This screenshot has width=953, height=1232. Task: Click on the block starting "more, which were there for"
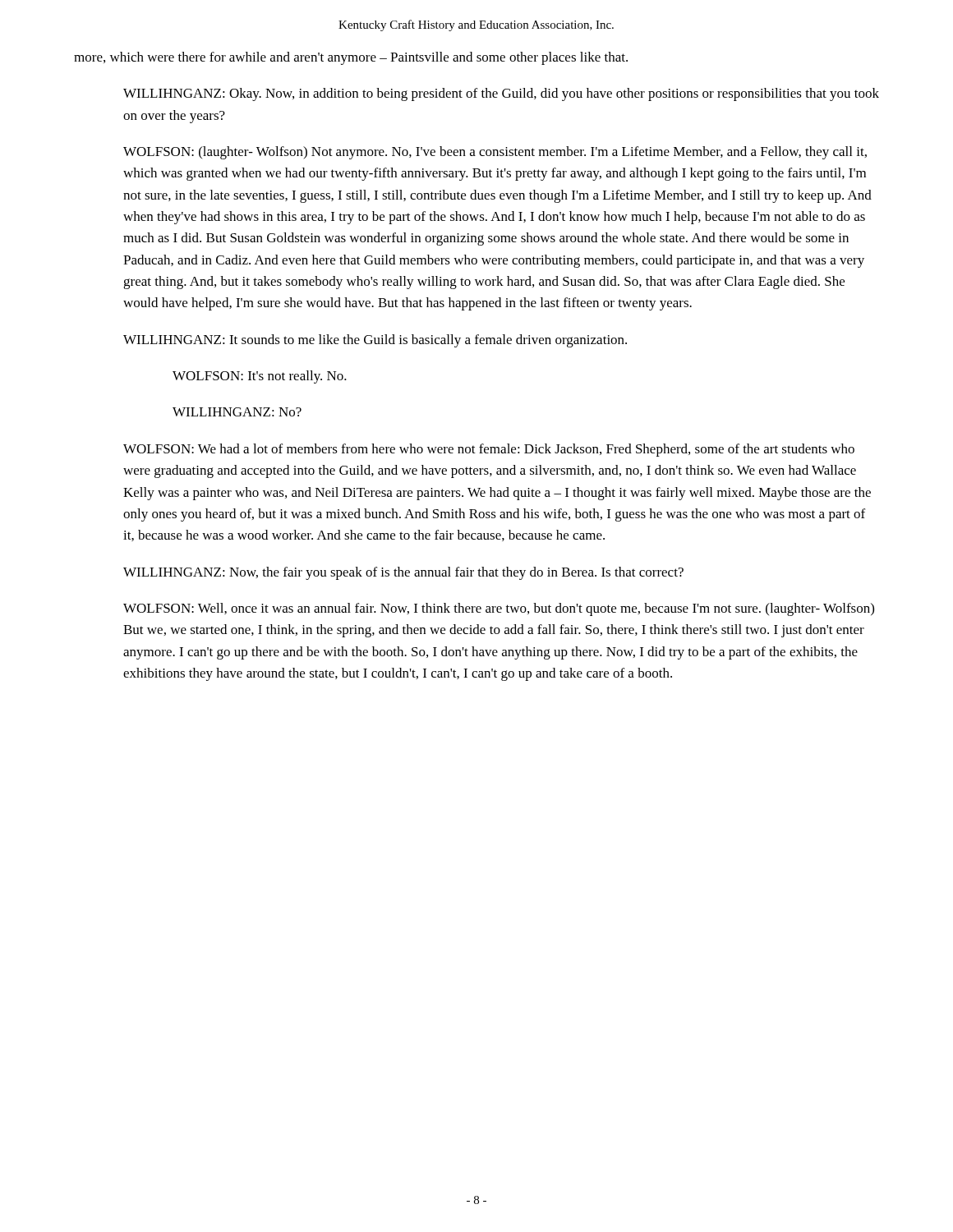click(476, 58)
